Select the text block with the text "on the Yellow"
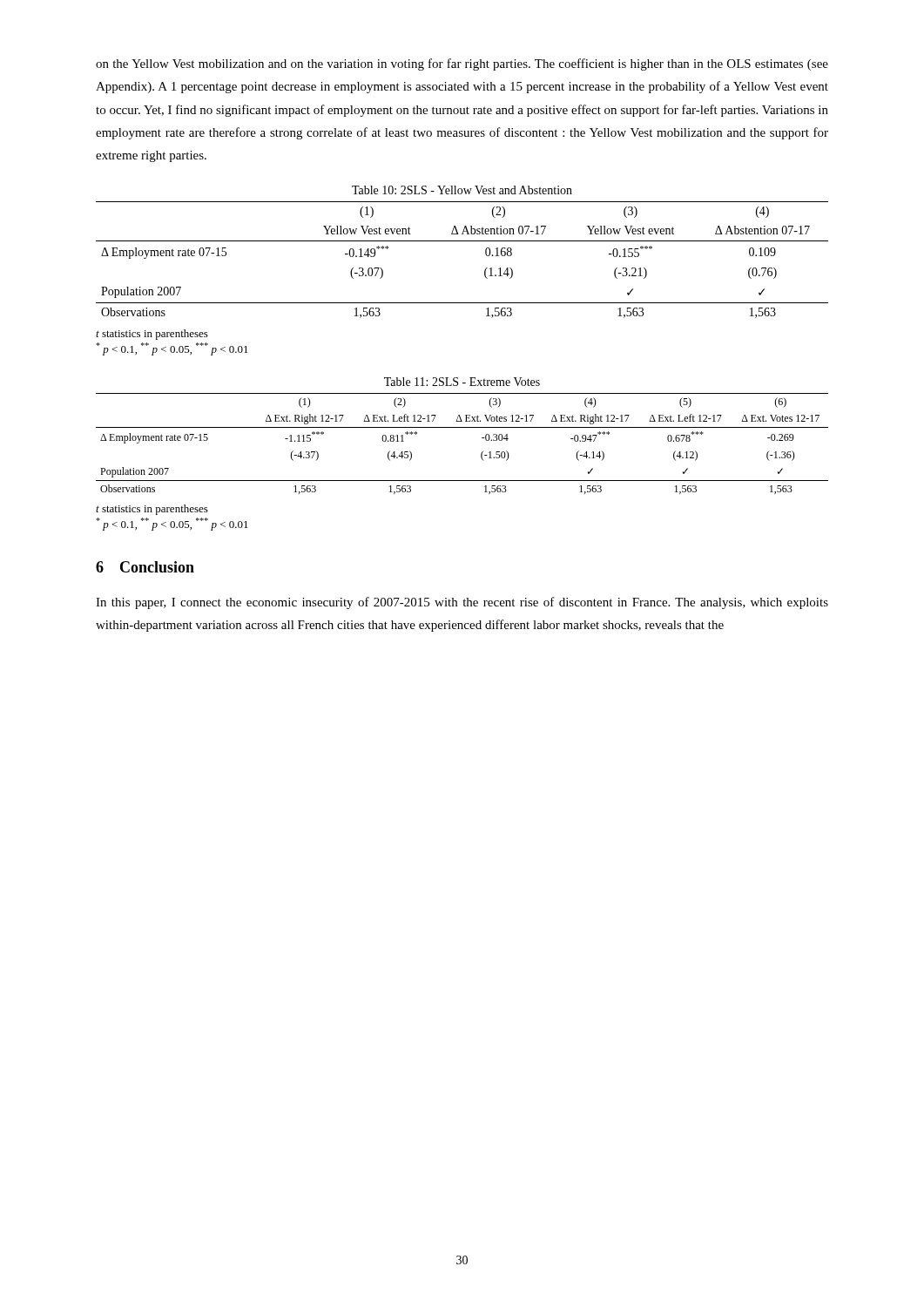924x1307 pixels. pos(462,109)
